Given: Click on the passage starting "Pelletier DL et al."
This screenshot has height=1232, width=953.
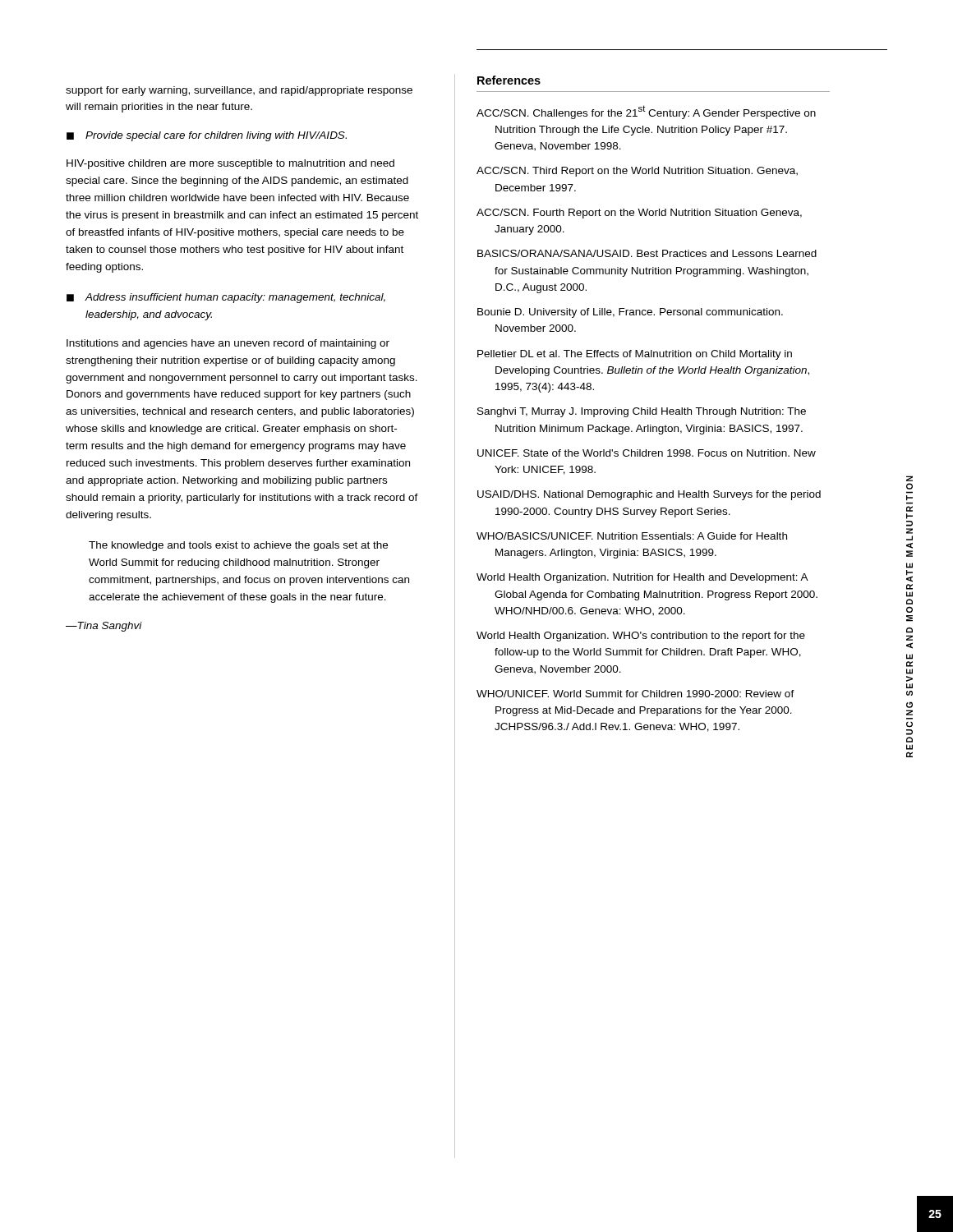Looking at the screenshot, I should point(643,370).
